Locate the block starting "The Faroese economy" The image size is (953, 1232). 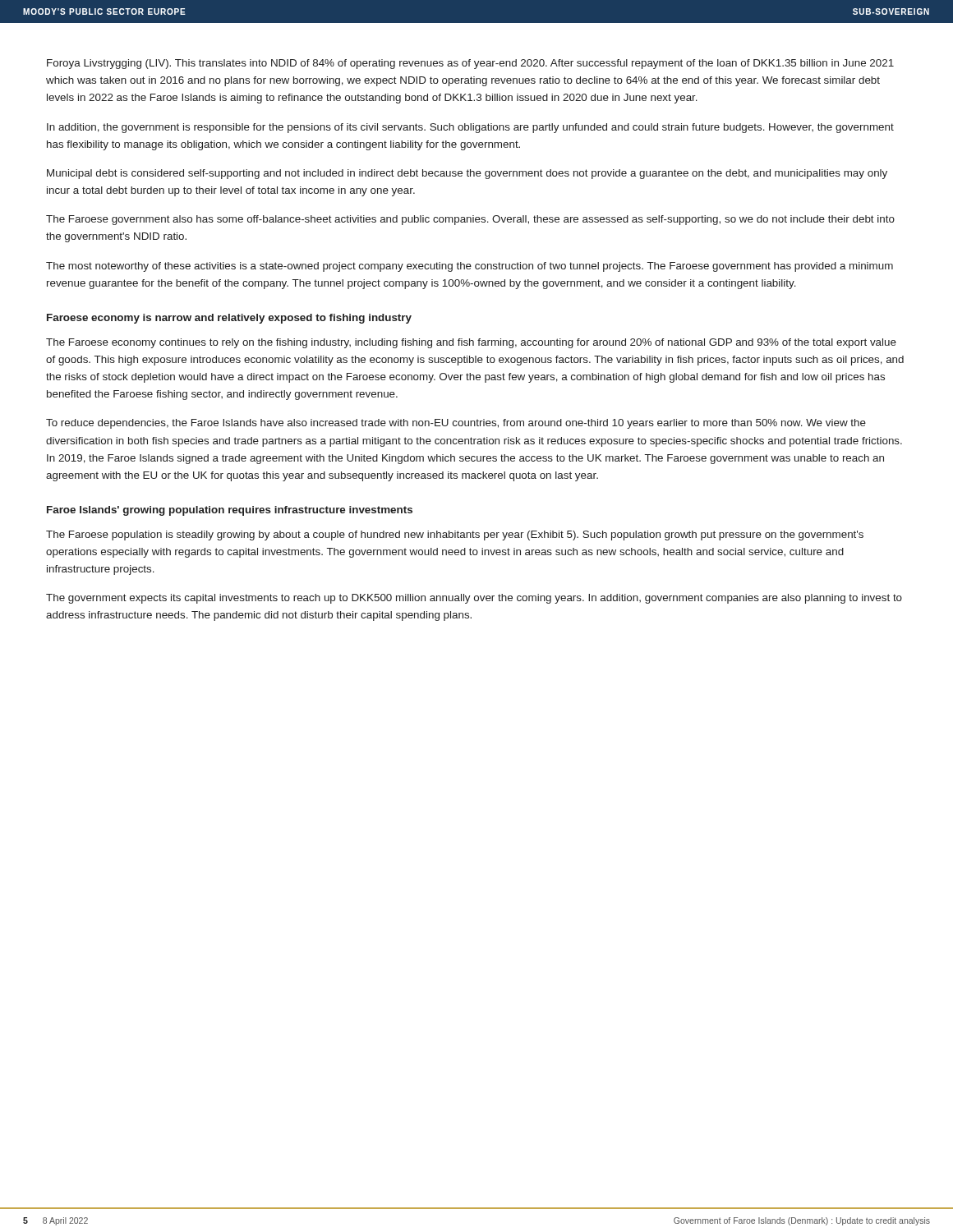(475, 368)
